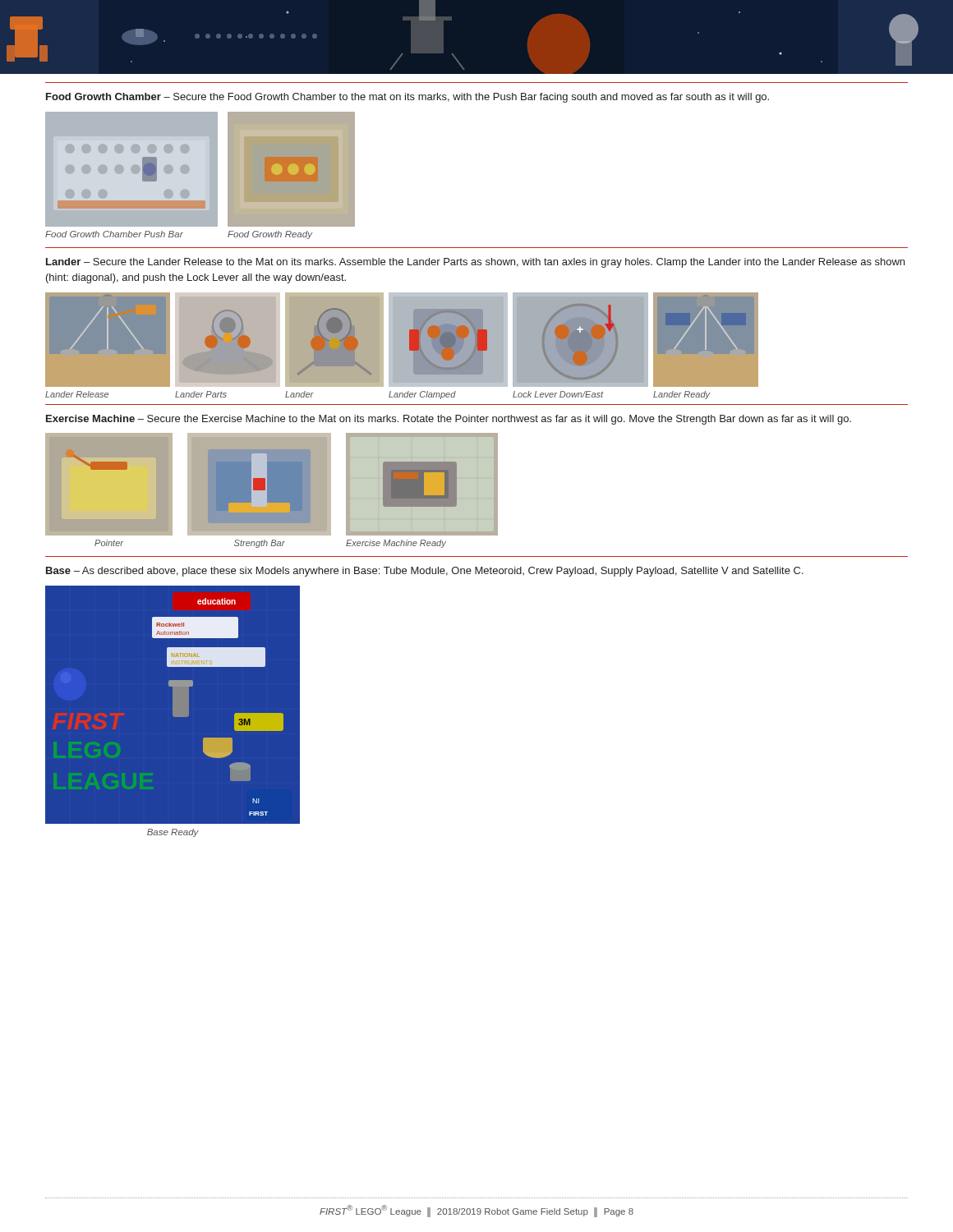Point to the text starting "Lander Ready"
This screenshot has height=1232, width=953.
(x=681, y=394)
